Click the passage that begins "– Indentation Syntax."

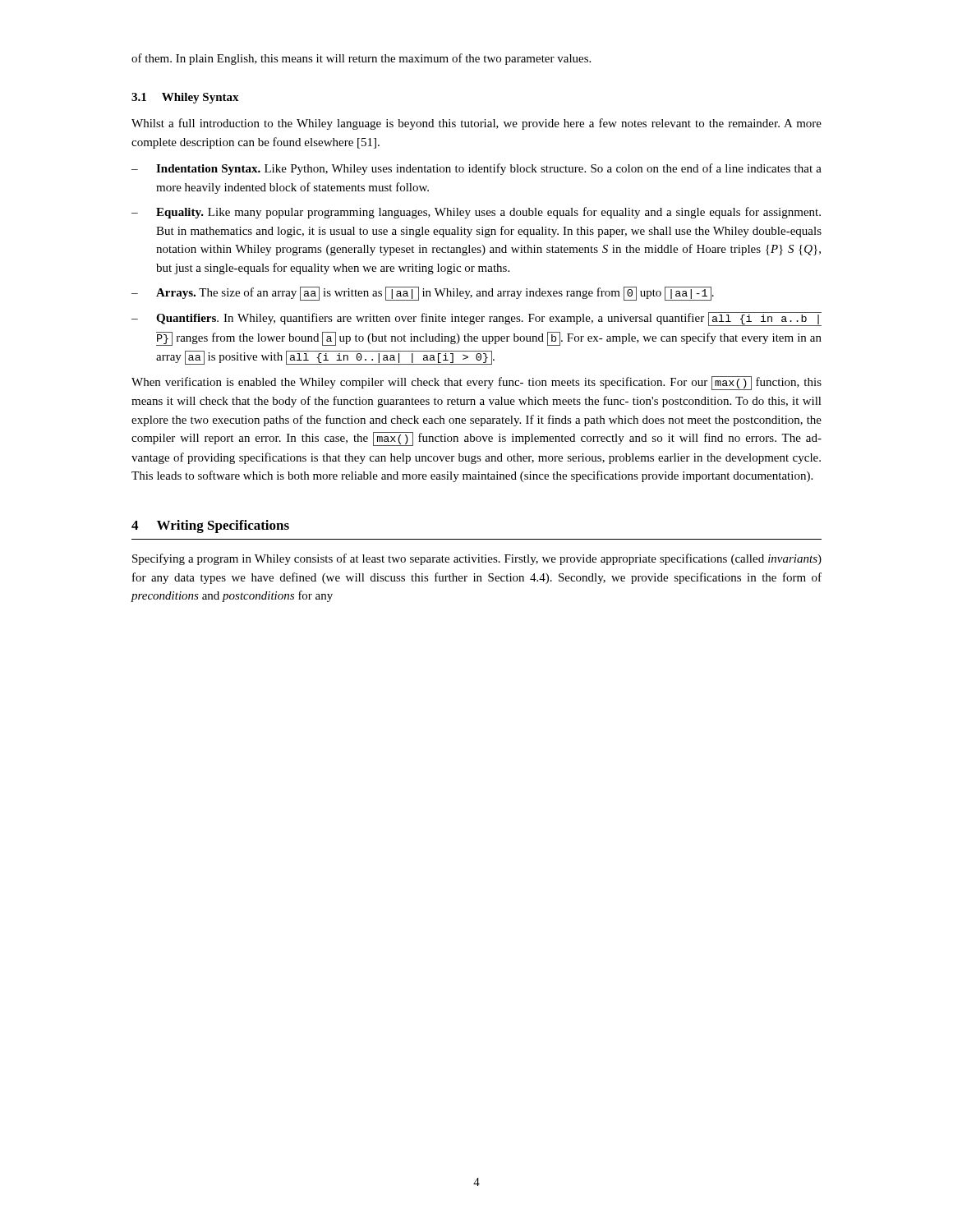pyautogui.click(x=476, y=178)
